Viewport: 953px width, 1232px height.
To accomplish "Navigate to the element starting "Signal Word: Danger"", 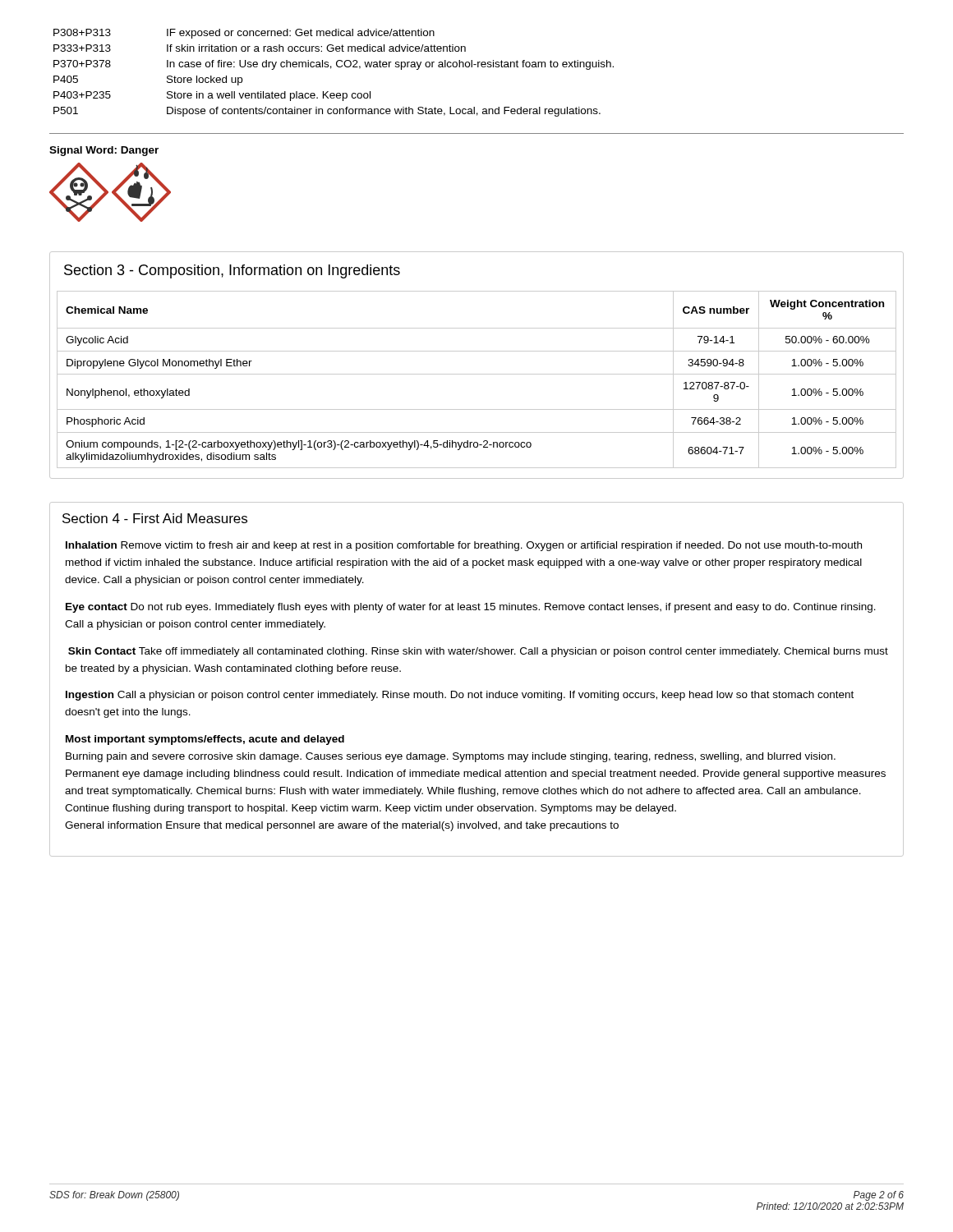I will point(104,150).
